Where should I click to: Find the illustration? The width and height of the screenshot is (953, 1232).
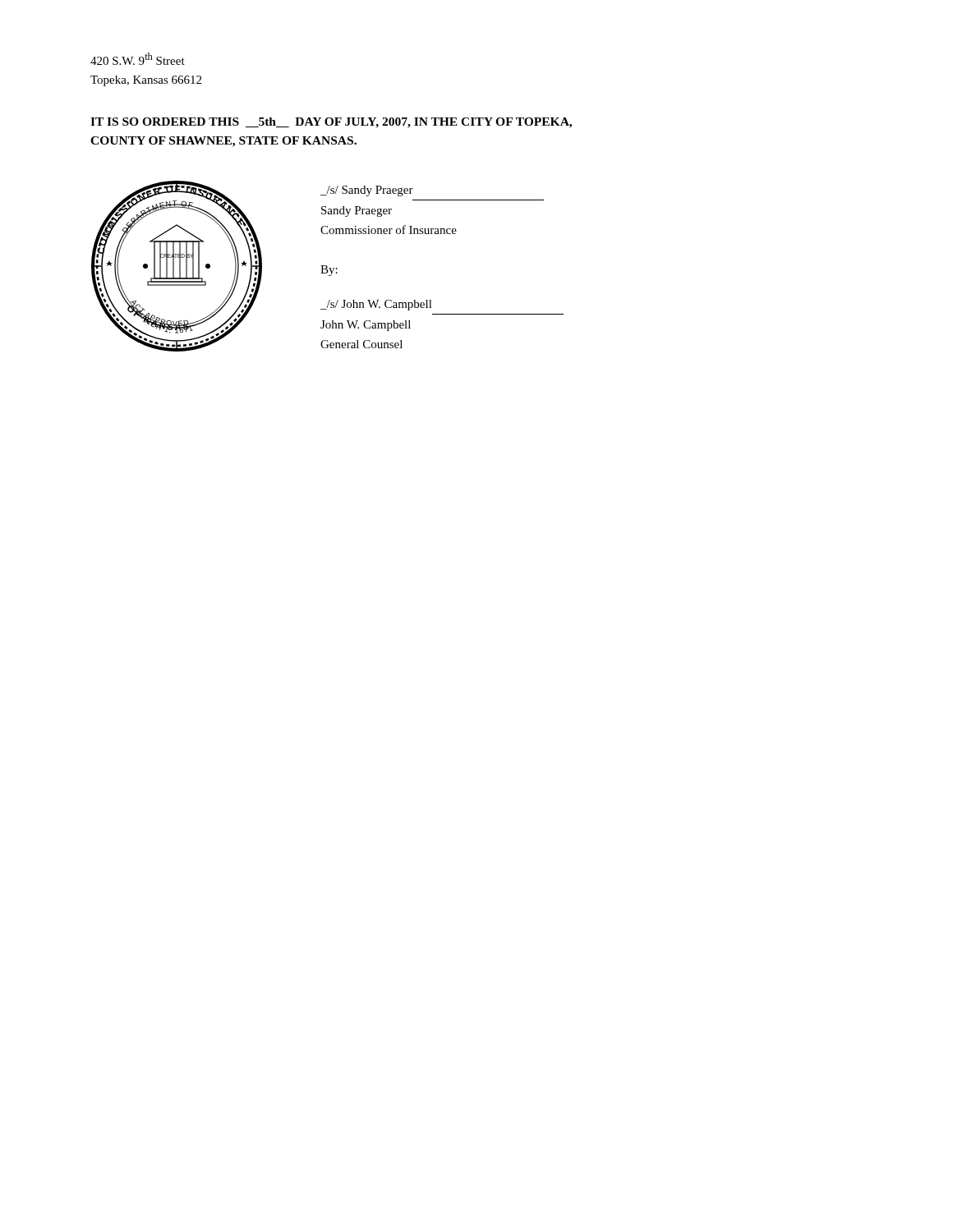point(181,267)
